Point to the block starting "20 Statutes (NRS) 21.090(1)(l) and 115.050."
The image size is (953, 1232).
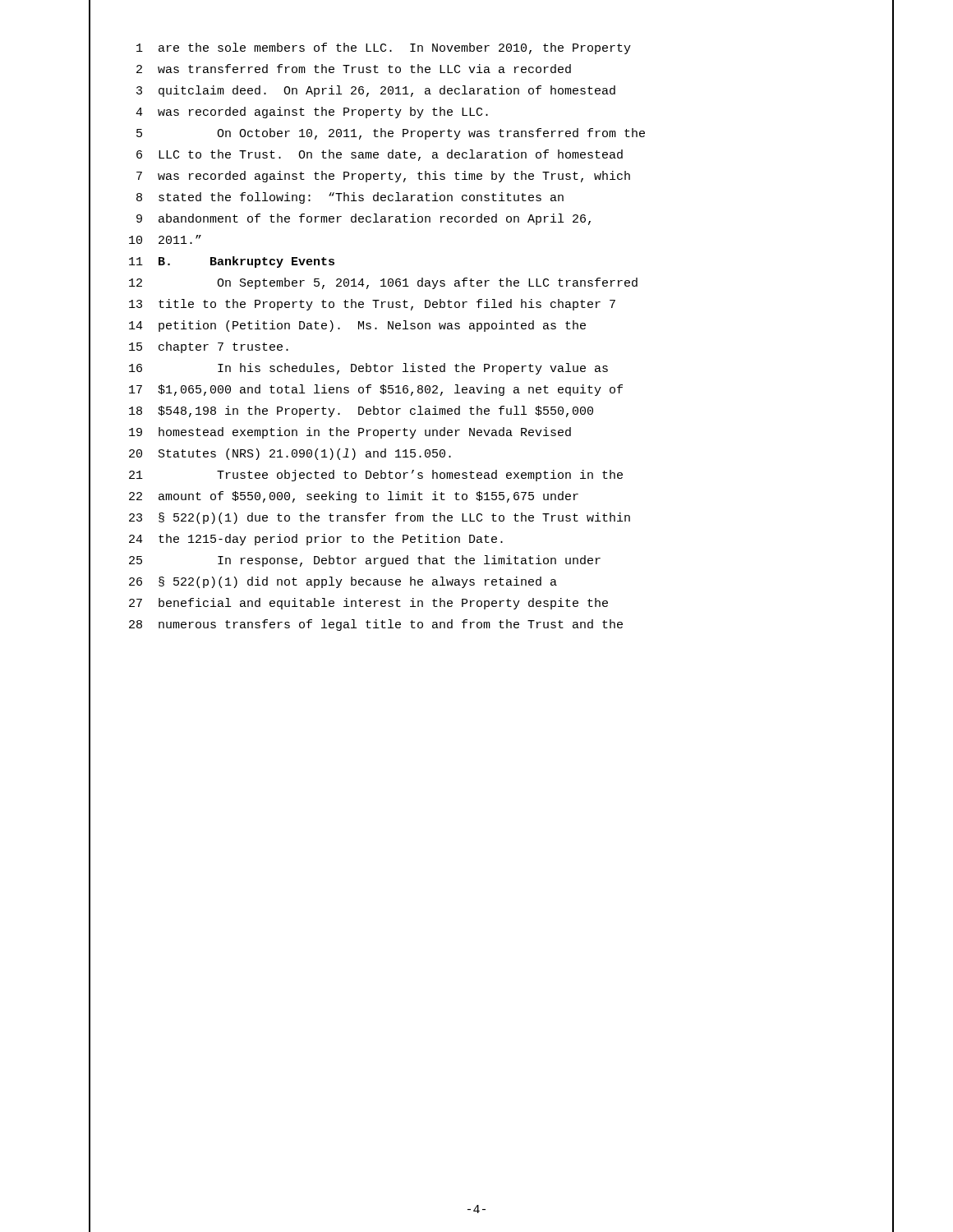click(290, 454)
